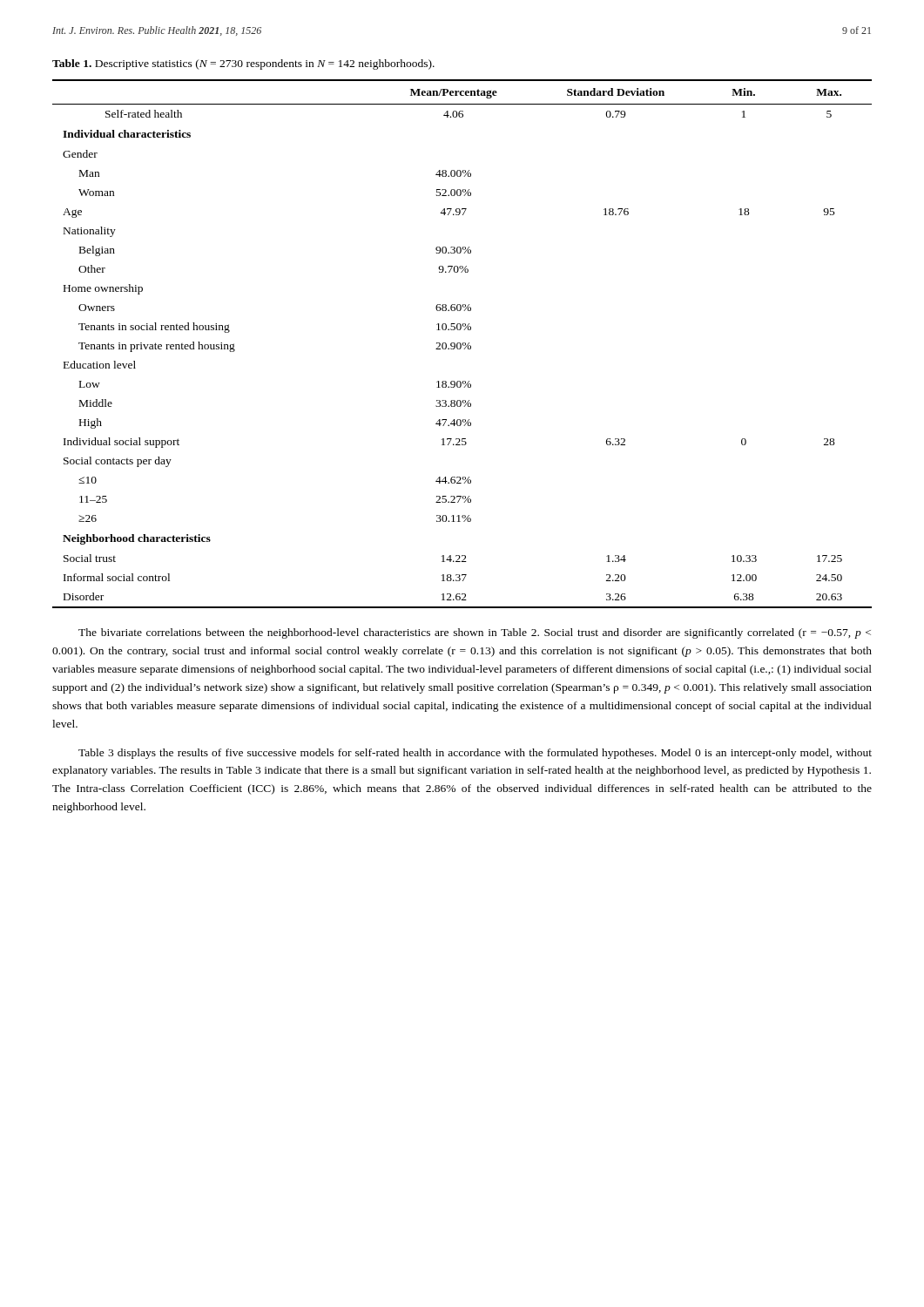Find the text block that reads "The bivariate correlations between the neighborhood-level characteristics are"
The width and height of the screenshot is (924, 1307).
click(462, 678)
